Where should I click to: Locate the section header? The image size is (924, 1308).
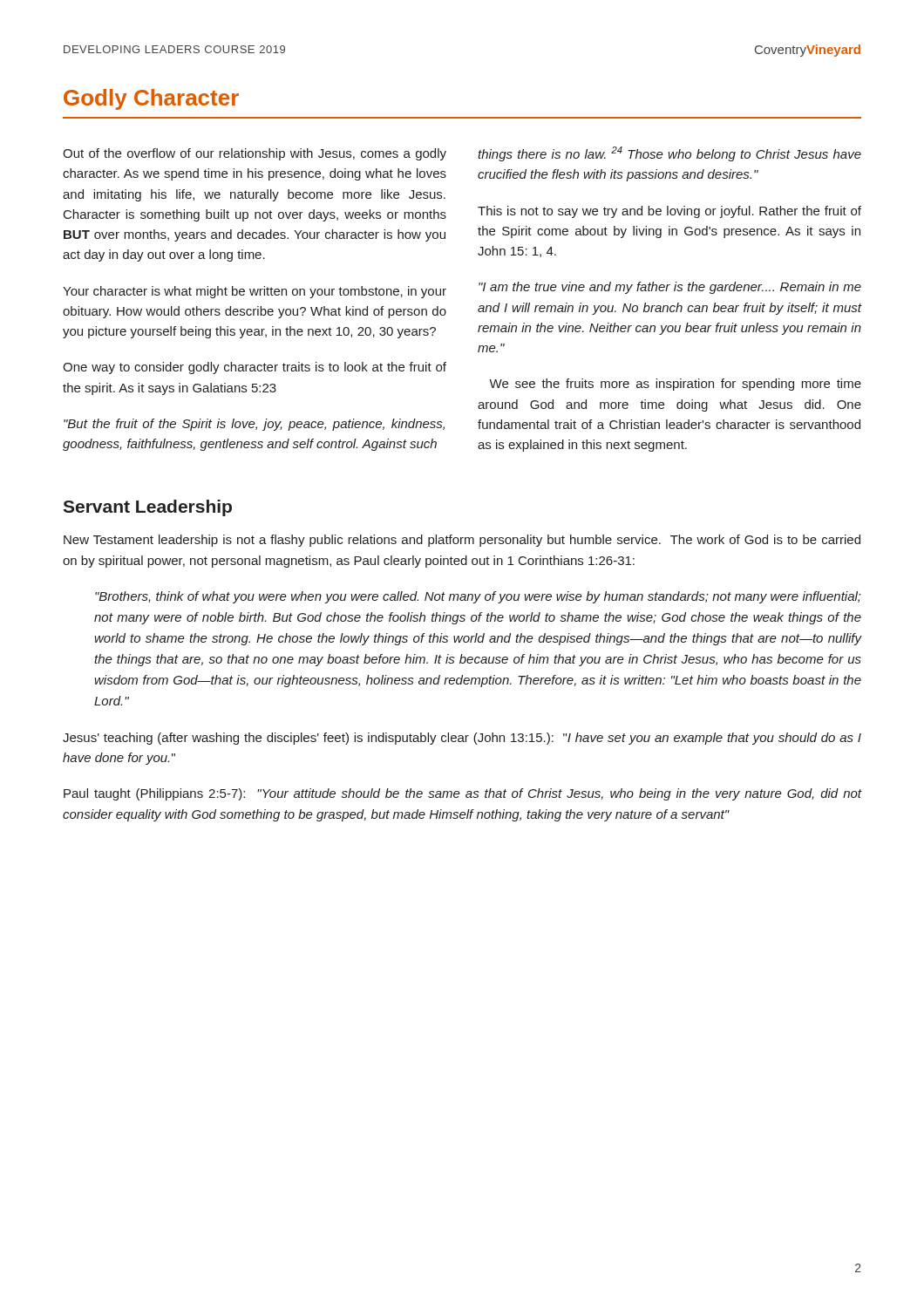pyautogui.click(x=148, y=506)
